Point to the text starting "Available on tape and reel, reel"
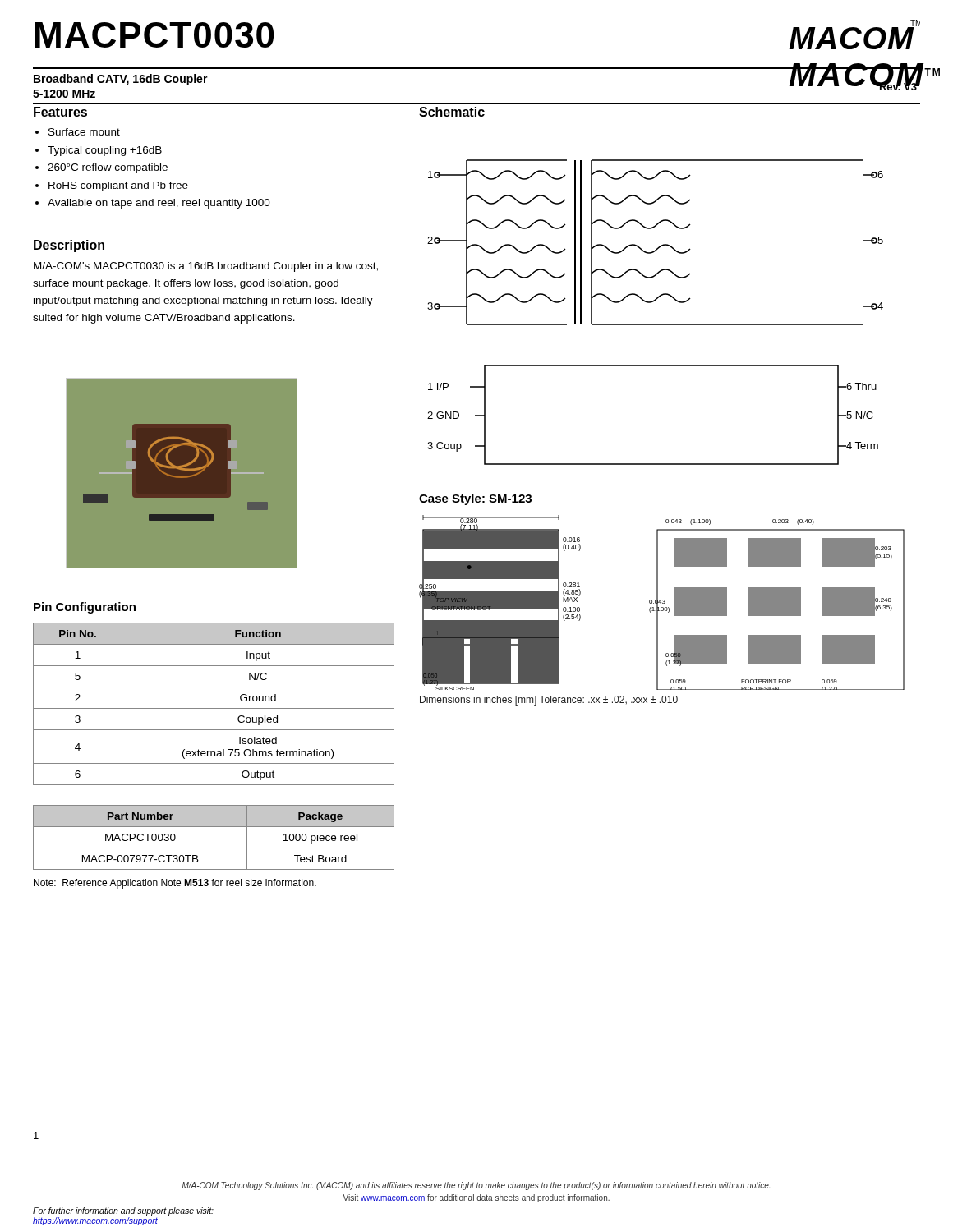The width and height of the screenshot is (953, 1232). coord(159,203)
